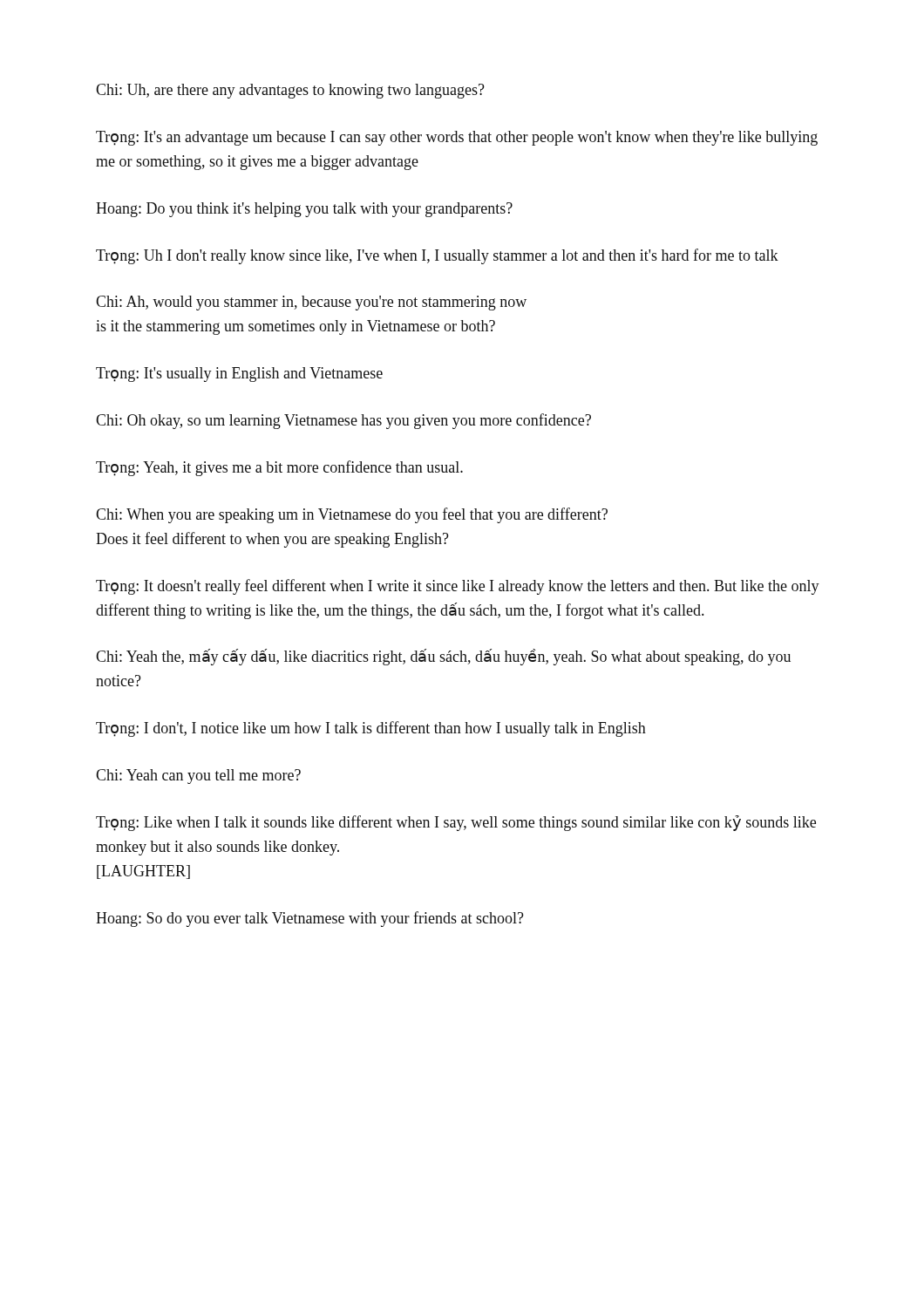This screenshot has width=924, height=1308.
Task: Point to the region starting "Trọng: Yeah, it gives me a bit more"
Action: pos(280,467)
